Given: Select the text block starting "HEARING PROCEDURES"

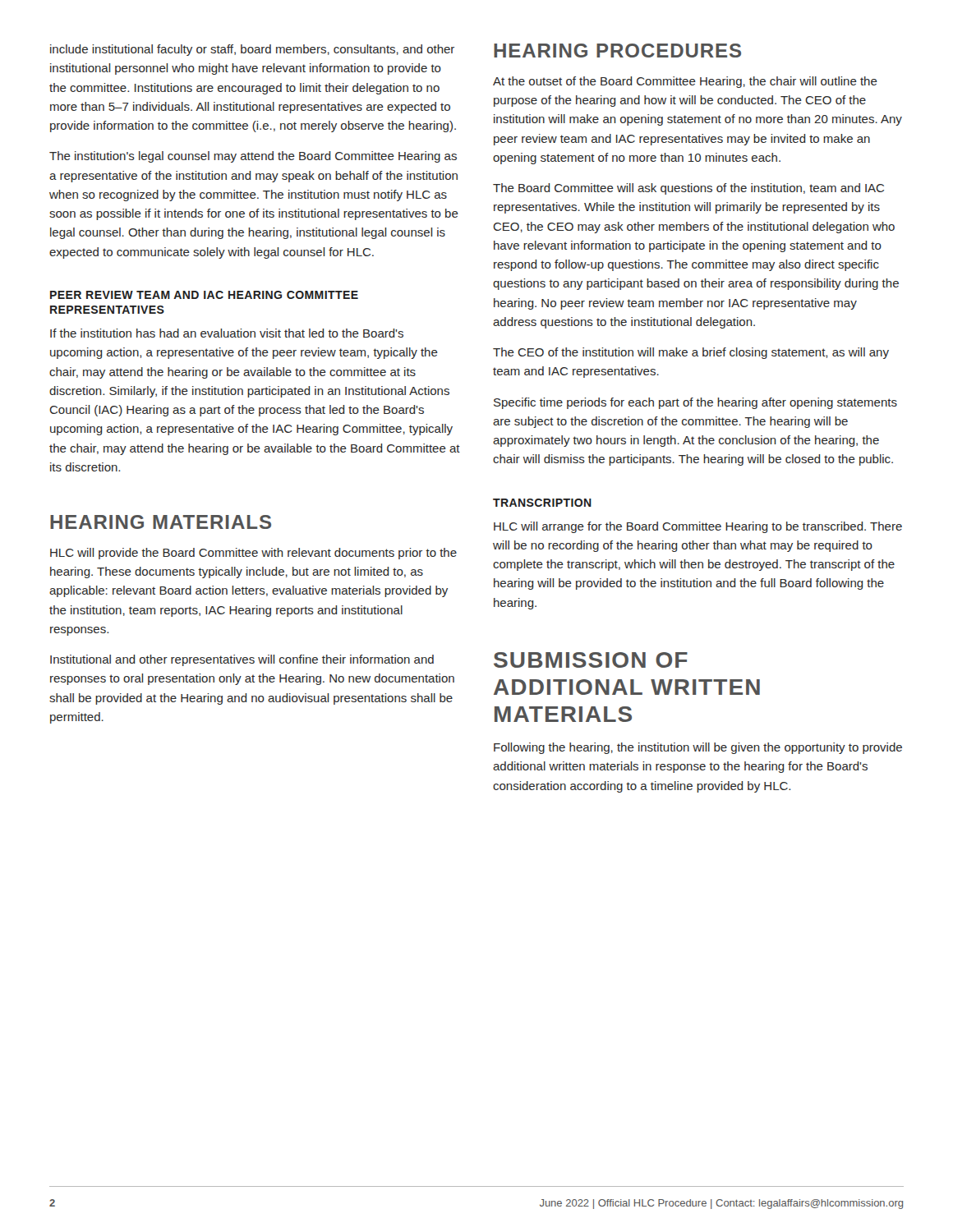Looking at the screenshot, I should pyautogui.click(x=698, y=51).
